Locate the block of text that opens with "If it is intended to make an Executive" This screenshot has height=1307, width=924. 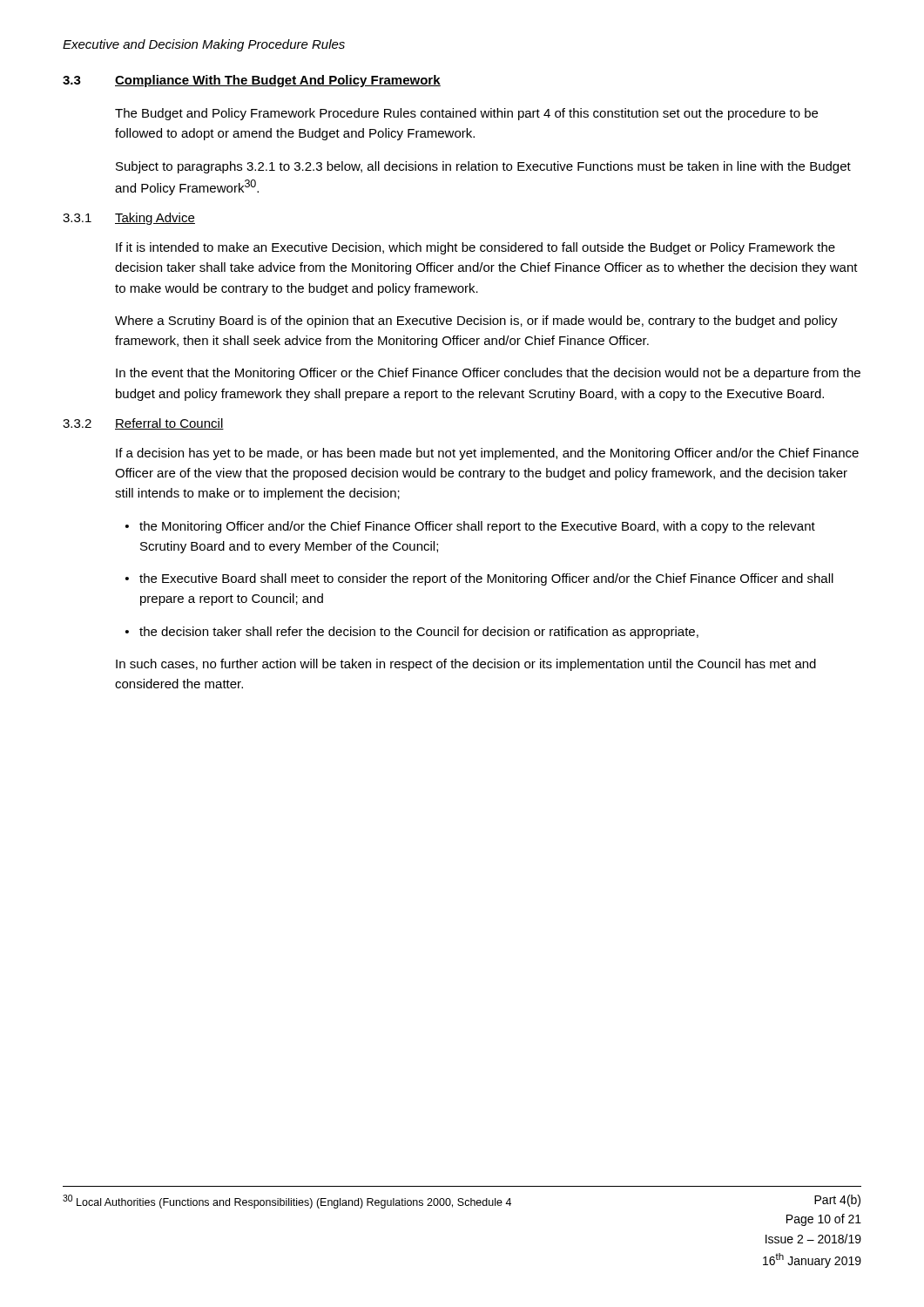(x=486, y=267)
